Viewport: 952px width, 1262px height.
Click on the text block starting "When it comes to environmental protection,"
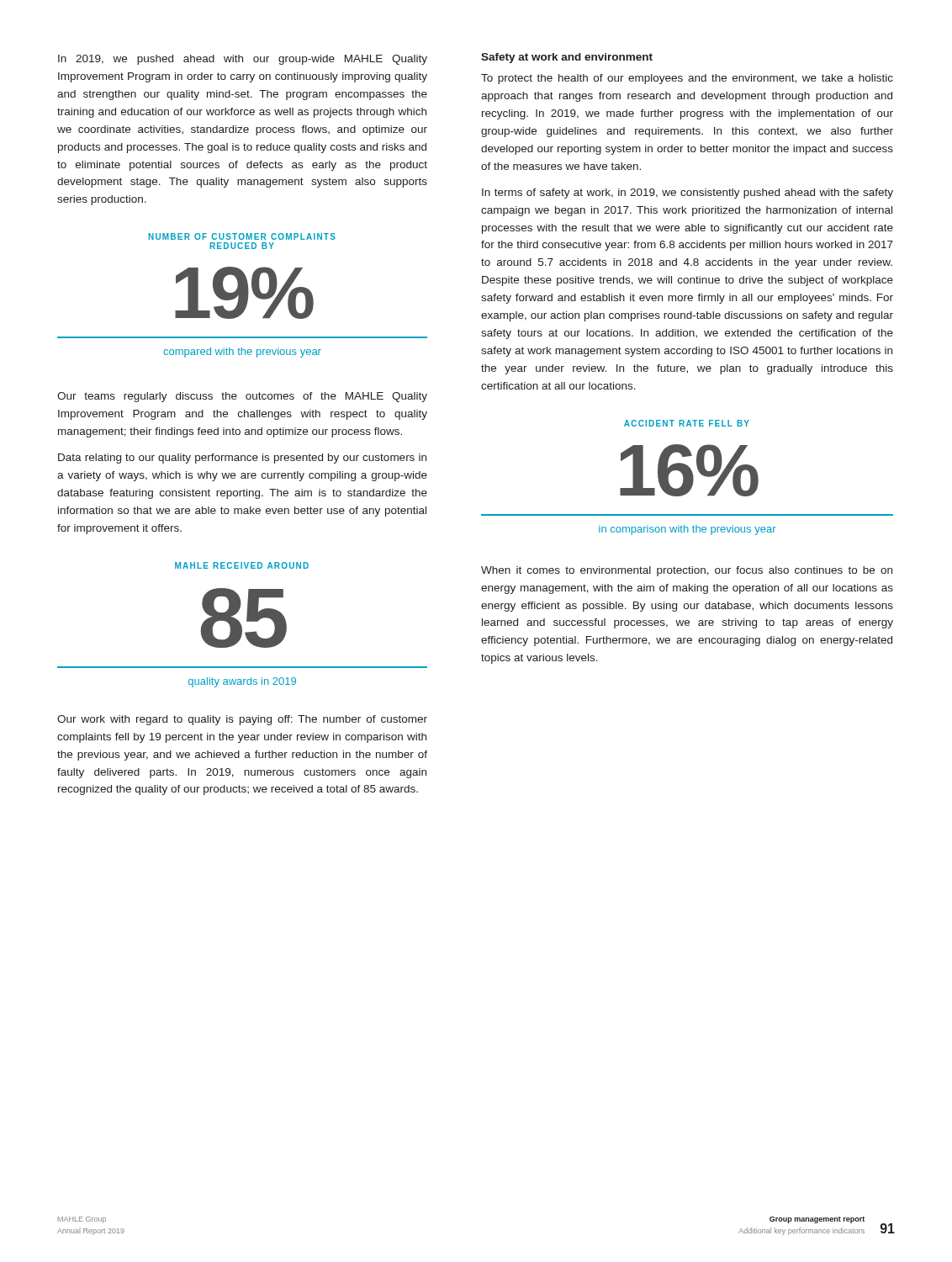coord(687,615)
